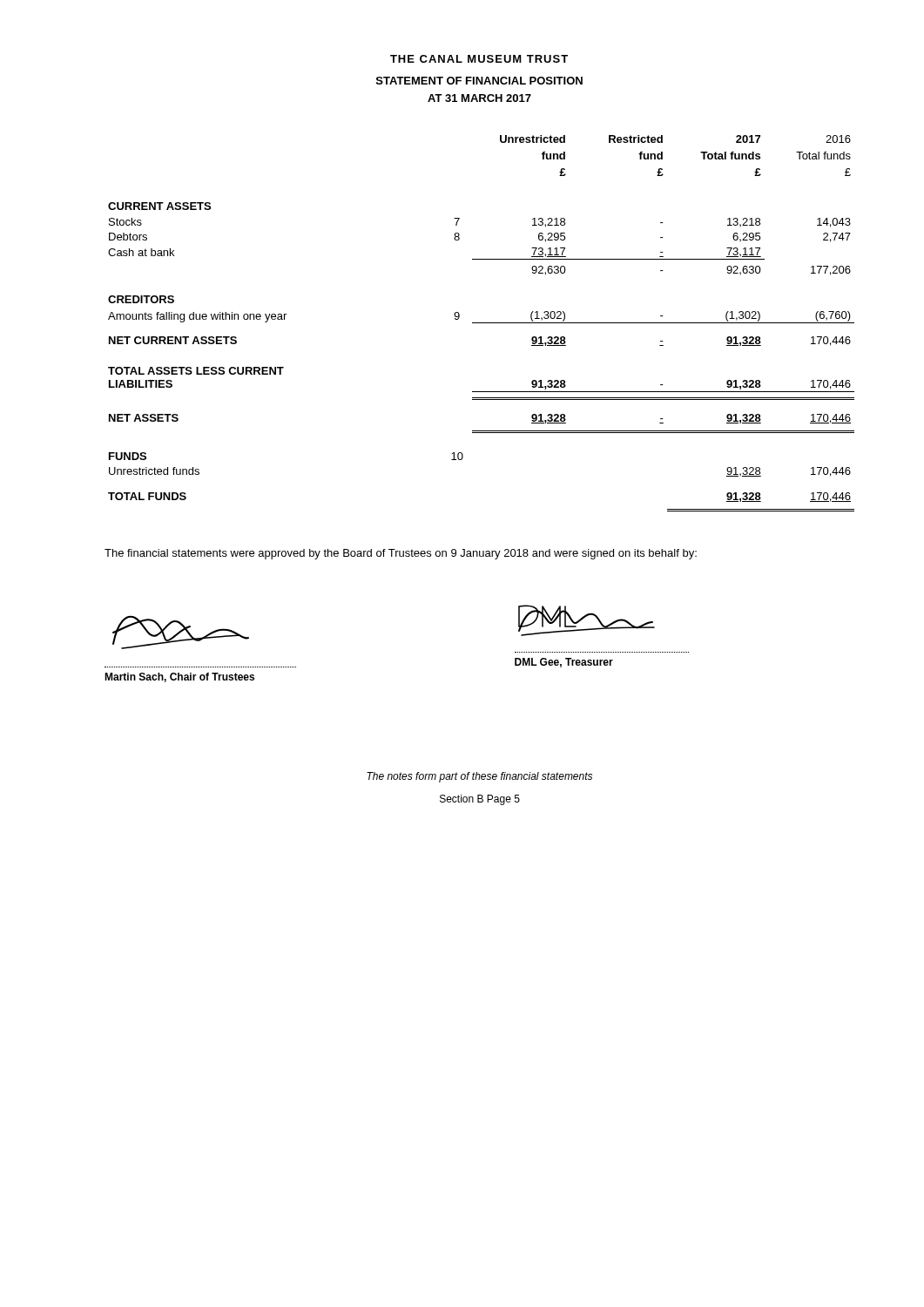Find the text containing "Martin Sach, Chair of Trustees"
The width and height of the screenshot is (924, 1307).
coord(180,677)
